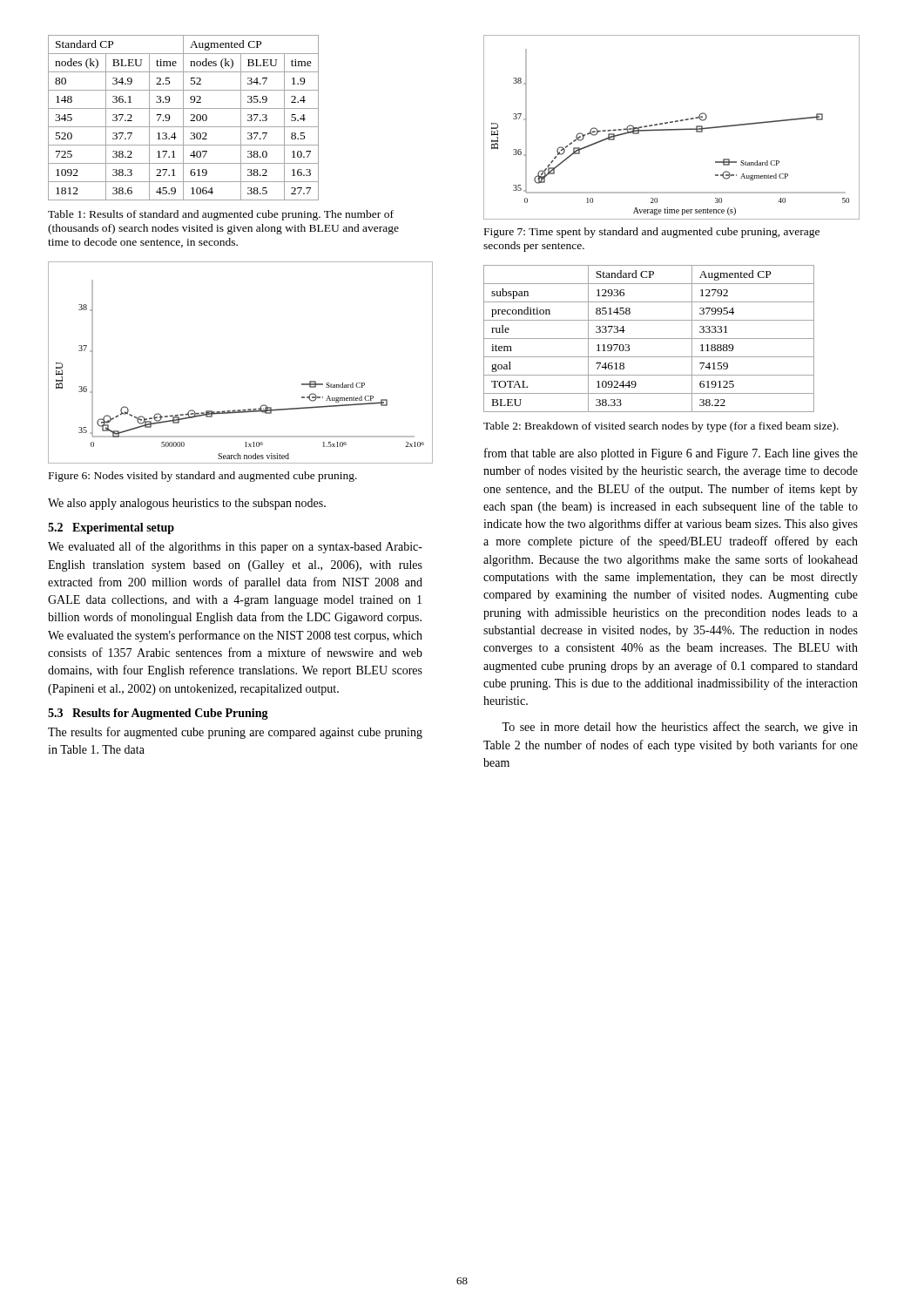Click on the element starting "Table 2: Breakdown of visited search nodes"
Image resolution: width=924 pixels, height=1307 pixels.
pyautogui.click(x=661, y=426)
